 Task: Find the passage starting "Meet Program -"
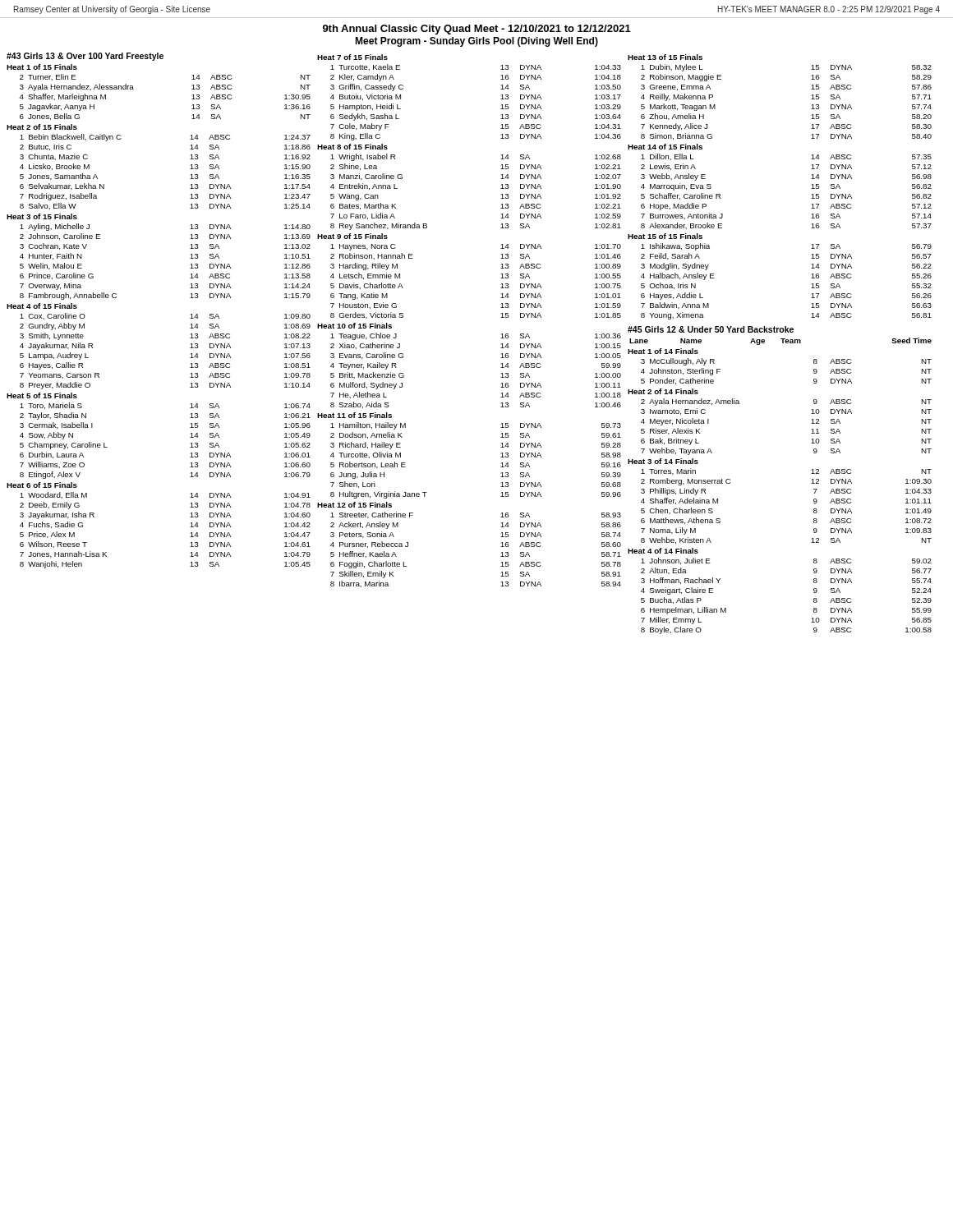pyautogui.click(x=476, y=41)
